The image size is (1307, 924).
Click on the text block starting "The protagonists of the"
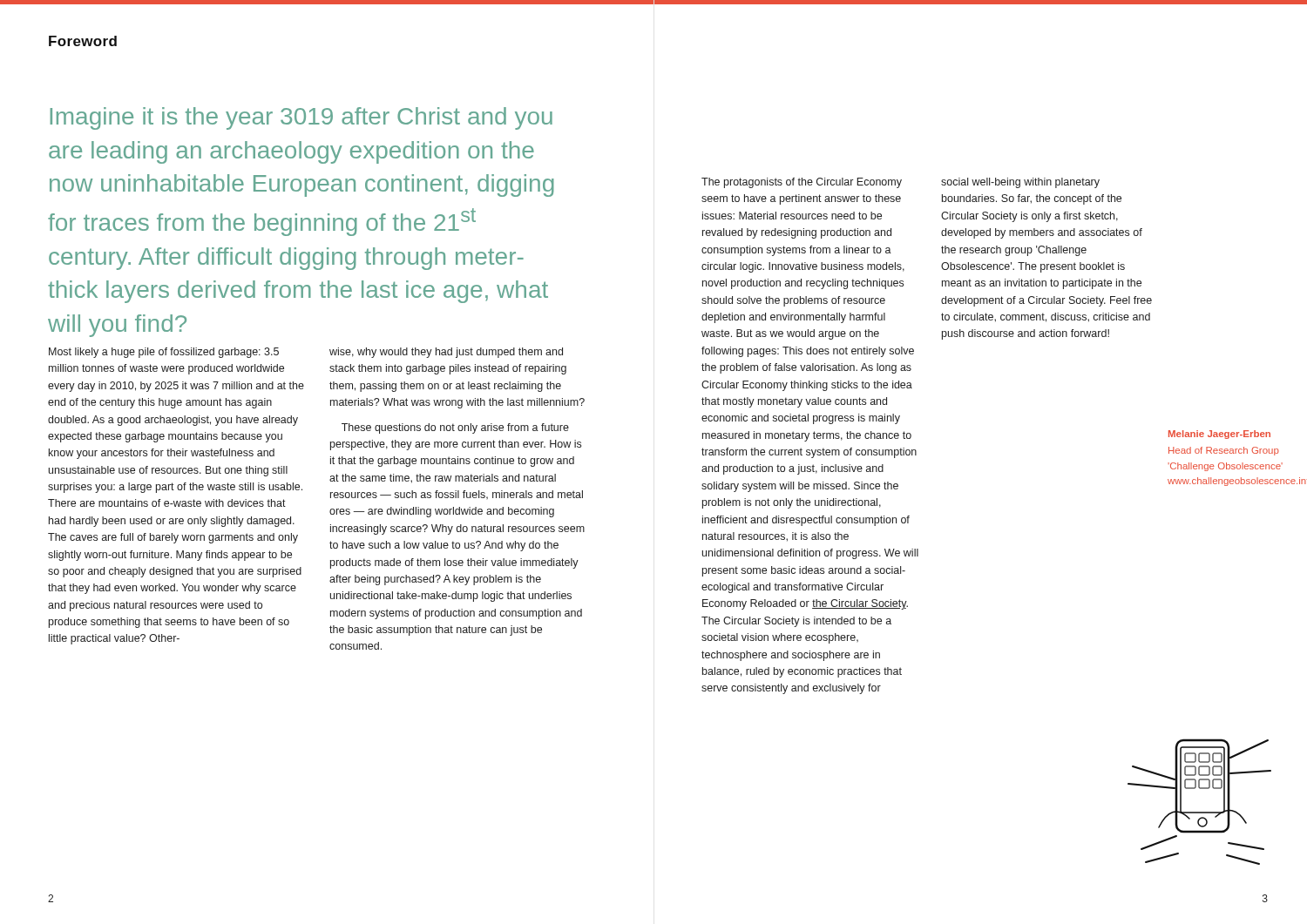pyautogui.click(x=810, y=436)
